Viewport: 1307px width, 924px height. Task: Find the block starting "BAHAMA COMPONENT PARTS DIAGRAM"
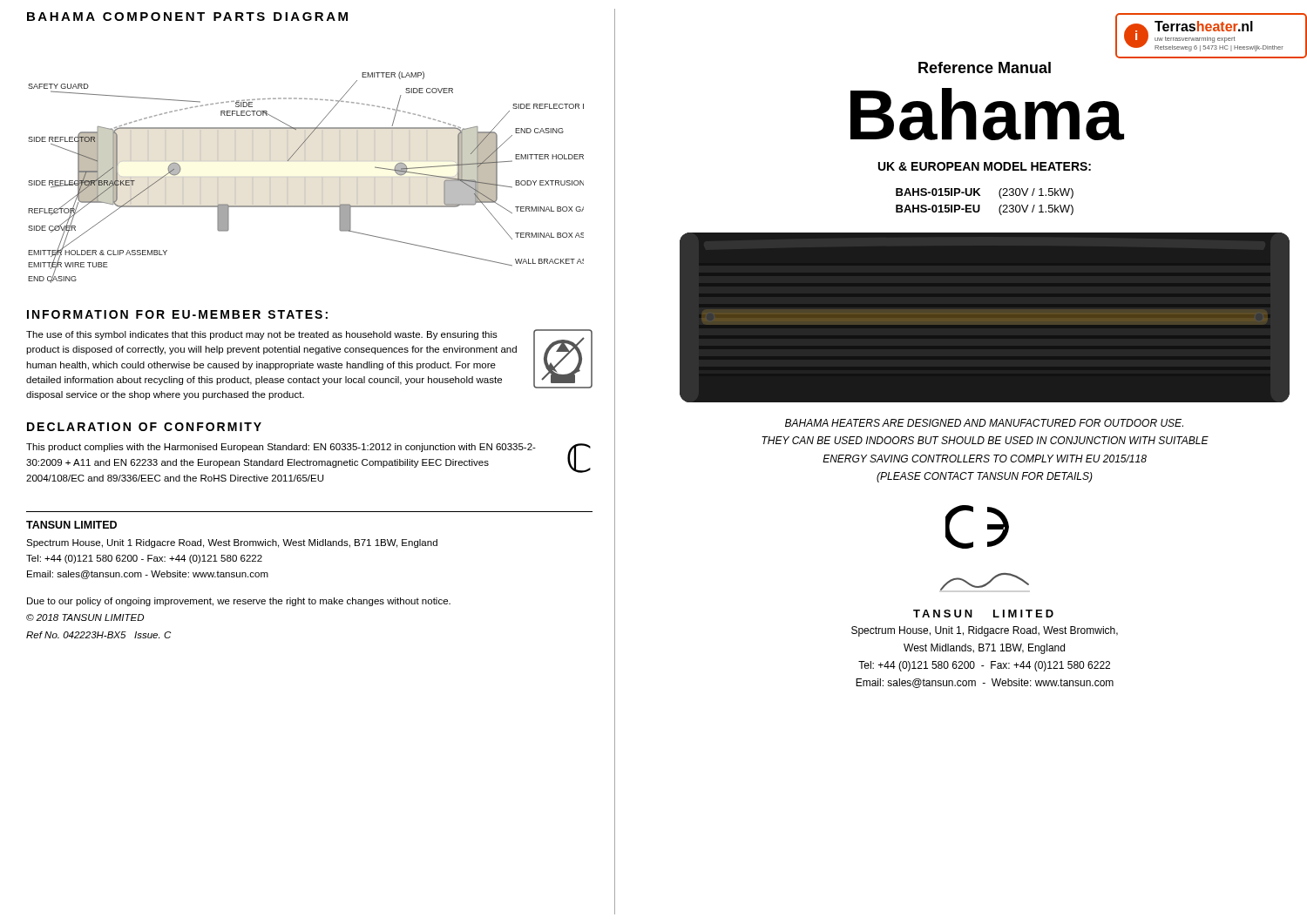click(x=188, y=16)
